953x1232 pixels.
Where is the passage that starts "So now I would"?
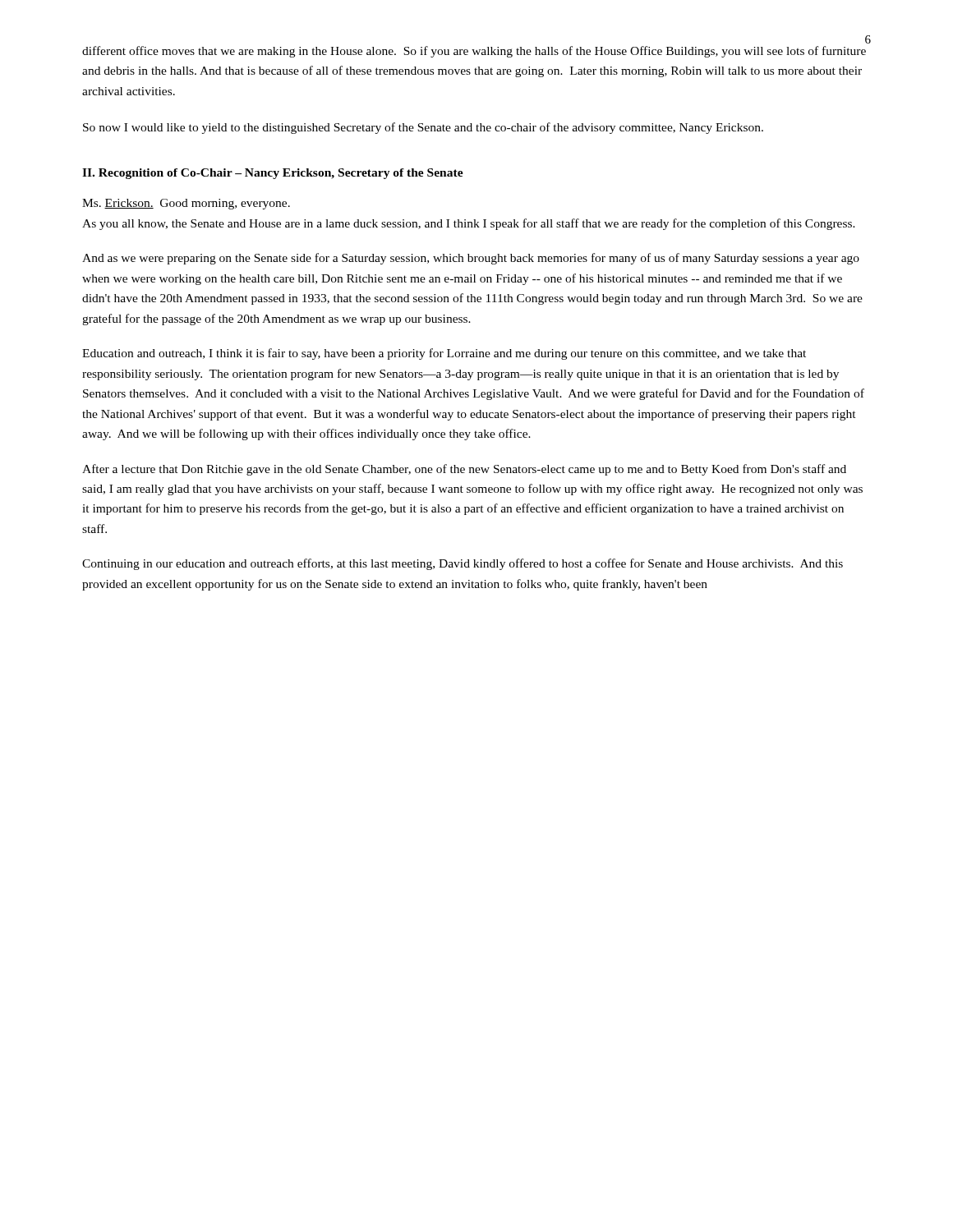click(x=423, y=127)
